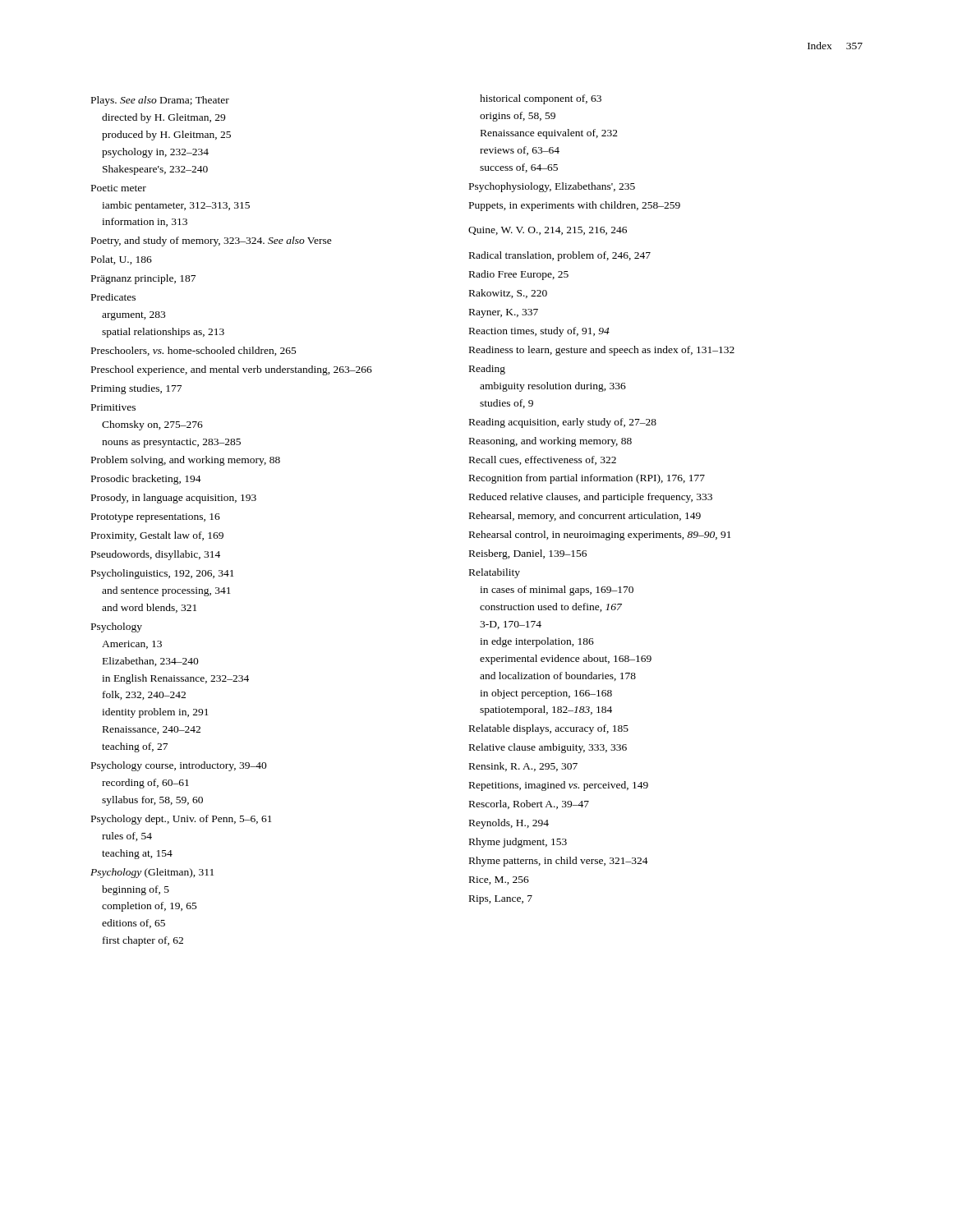The width and height of the screenshot is (953, 1232).
Task: Select the text starting "historical component of, 63 origins of, 58, 59"
Action: click(x=629, y=499)
